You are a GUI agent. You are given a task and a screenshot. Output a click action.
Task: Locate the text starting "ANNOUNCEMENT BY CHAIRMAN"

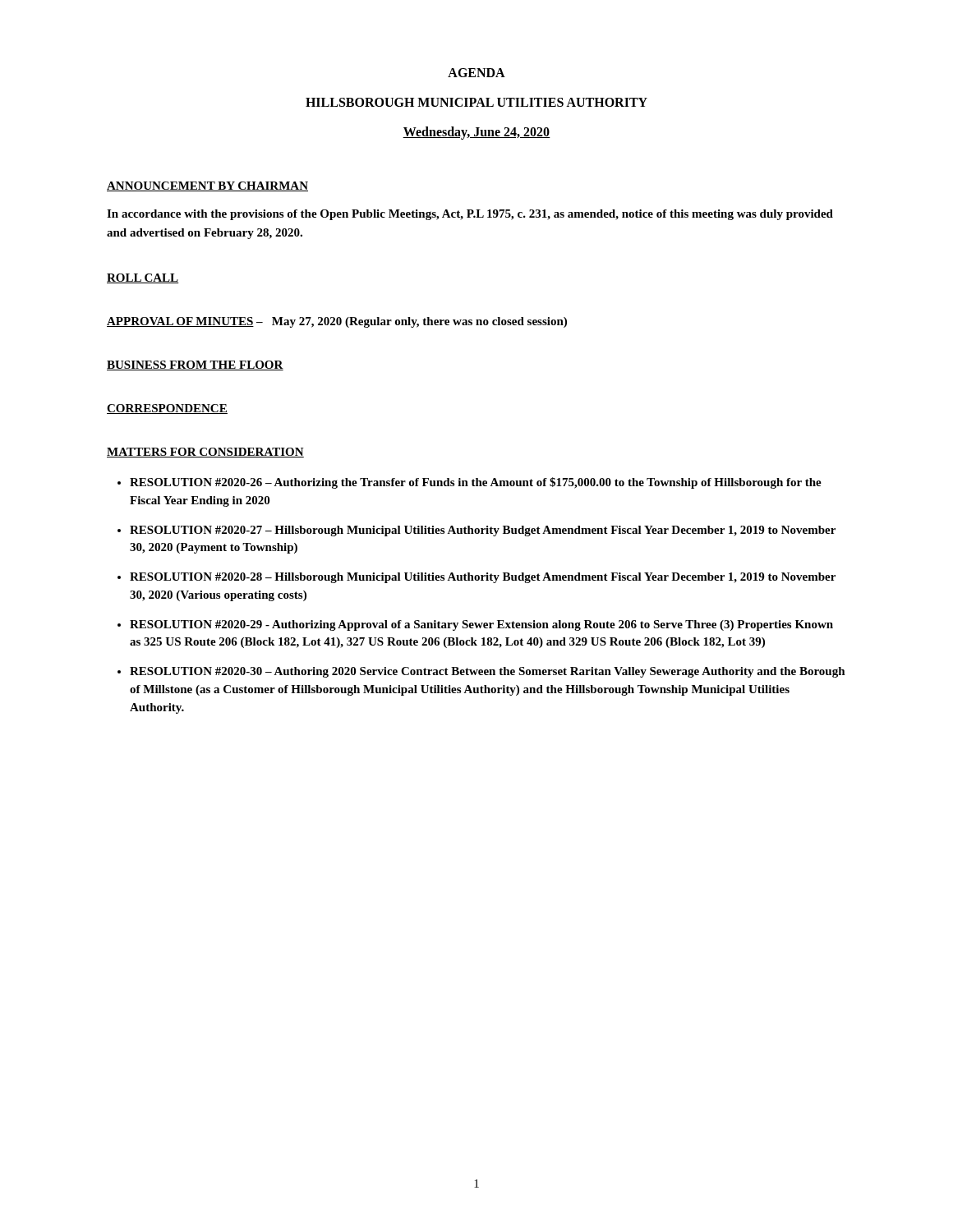point(207,186)
